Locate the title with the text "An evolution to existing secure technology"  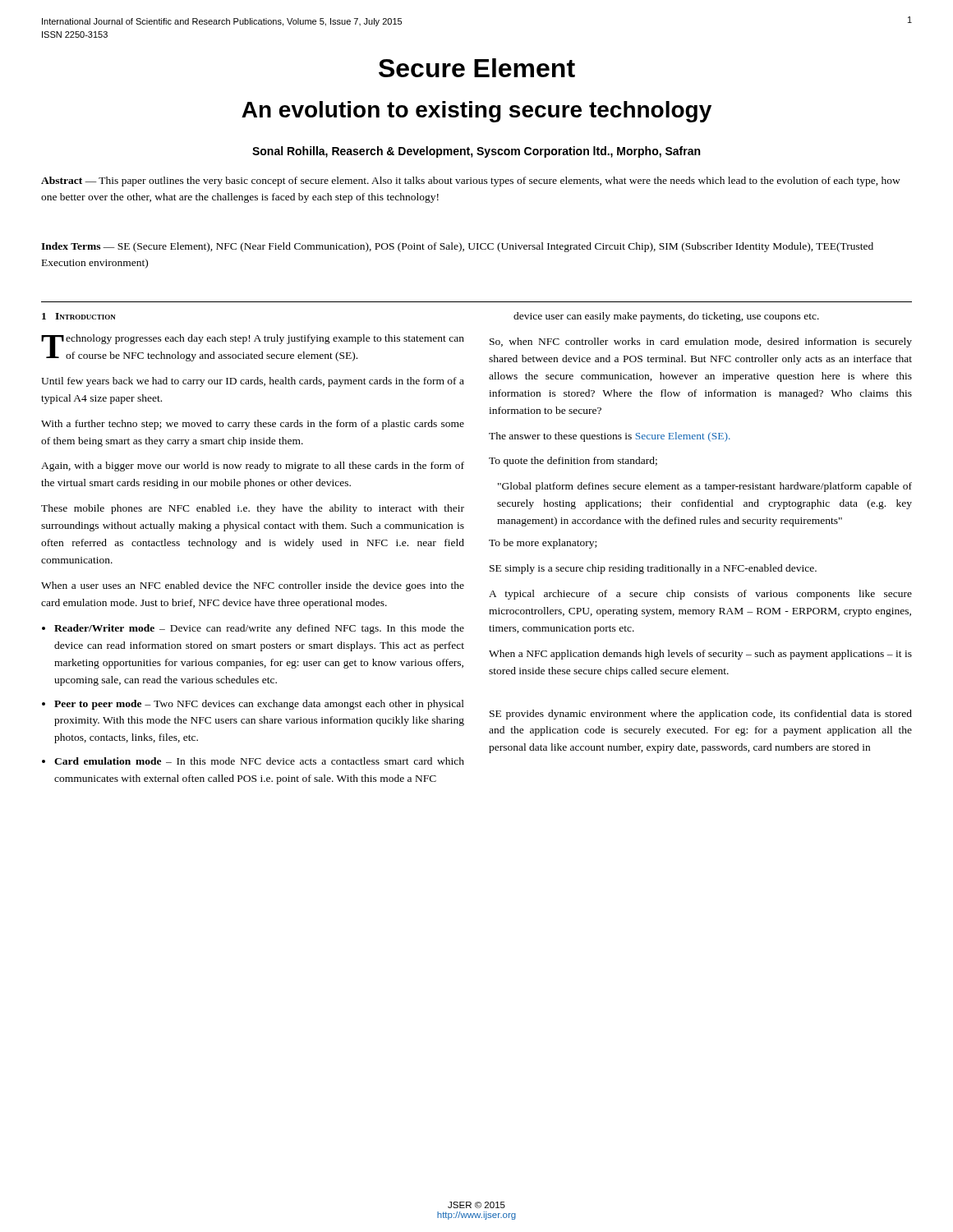point(476,110)
